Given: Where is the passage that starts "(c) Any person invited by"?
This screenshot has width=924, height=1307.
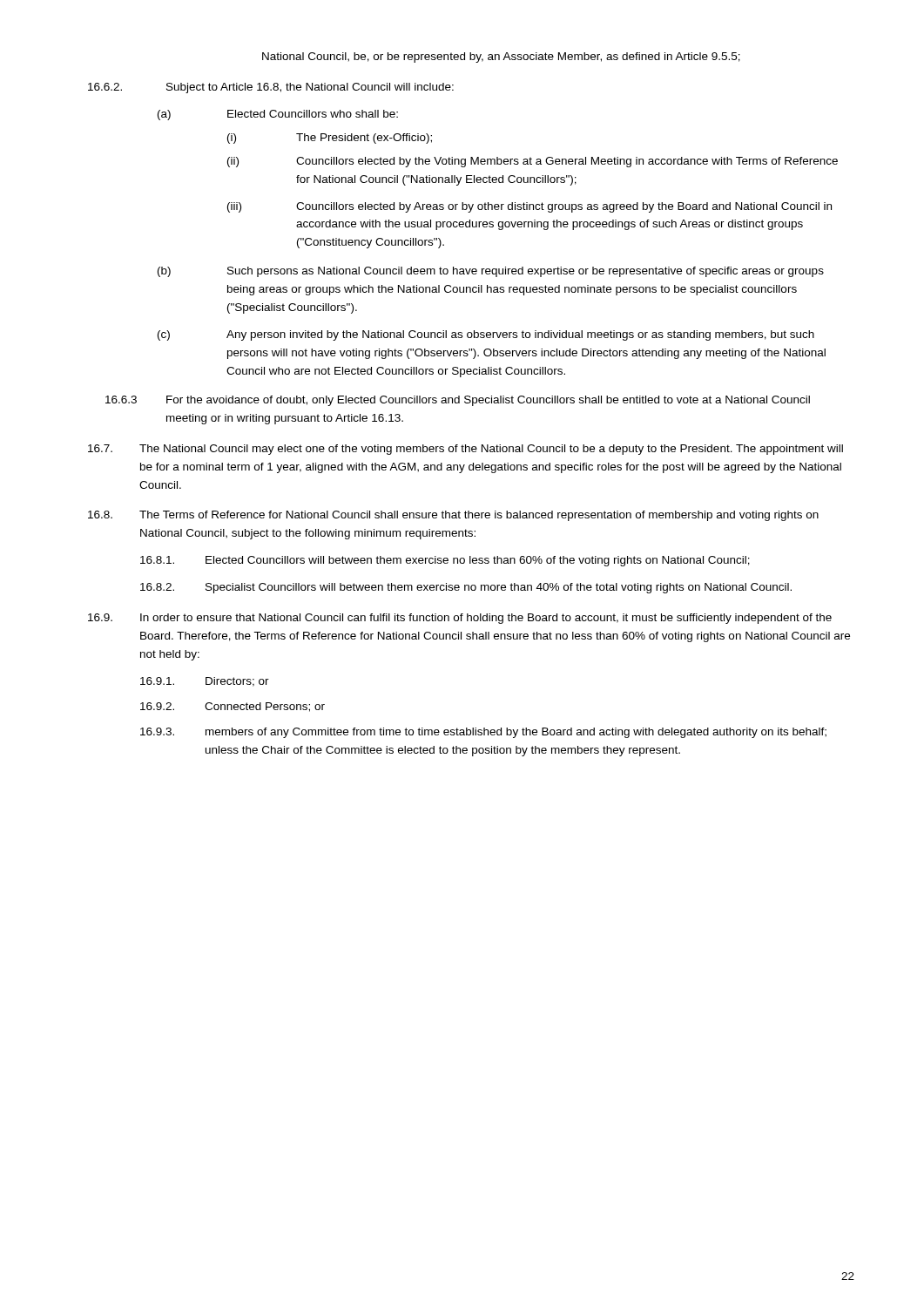Looking at the screenshot, I should pyautogui.click(x=506, y=353).
